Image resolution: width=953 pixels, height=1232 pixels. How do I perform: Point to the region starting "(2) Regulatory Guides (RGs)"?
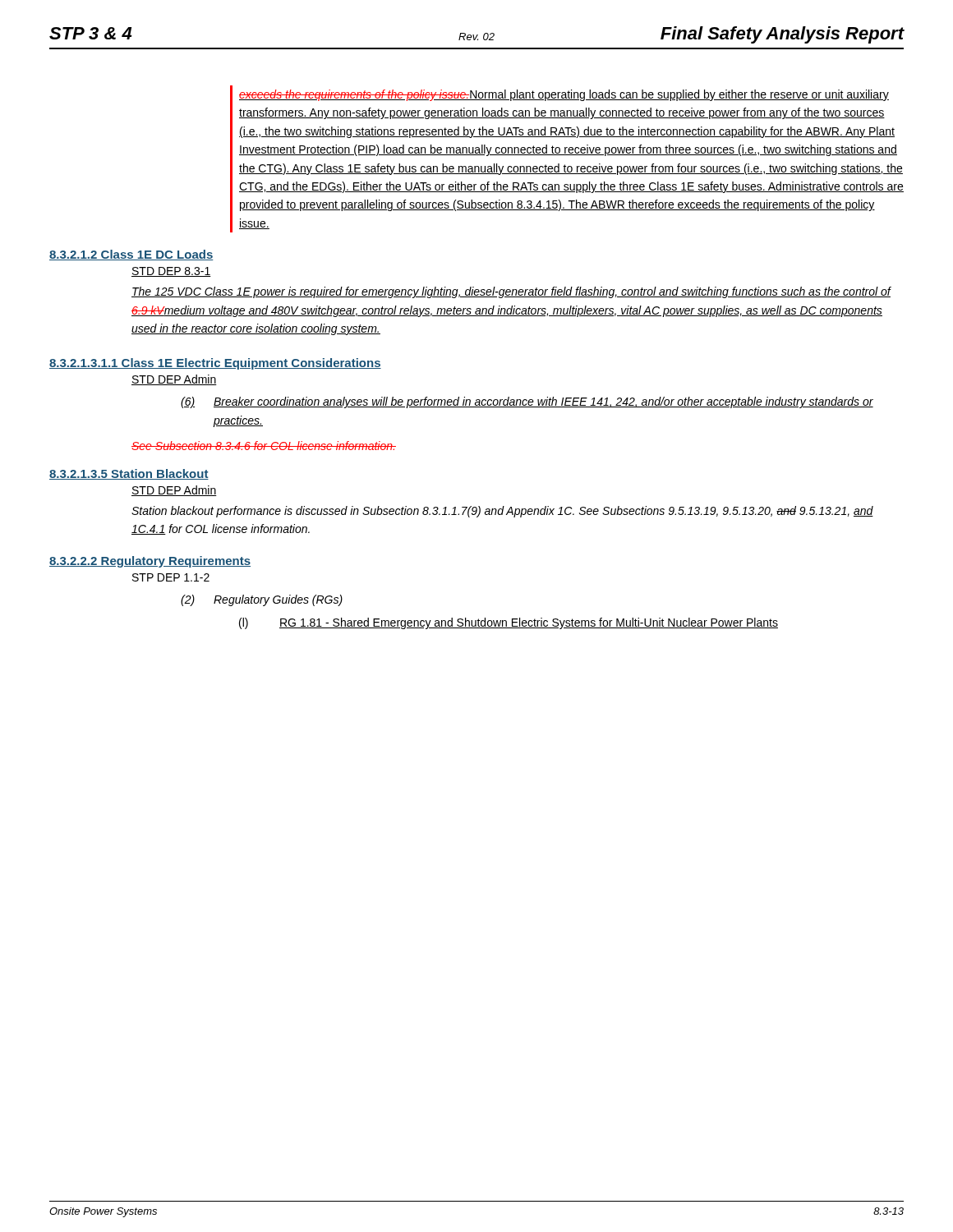(262, 600)
